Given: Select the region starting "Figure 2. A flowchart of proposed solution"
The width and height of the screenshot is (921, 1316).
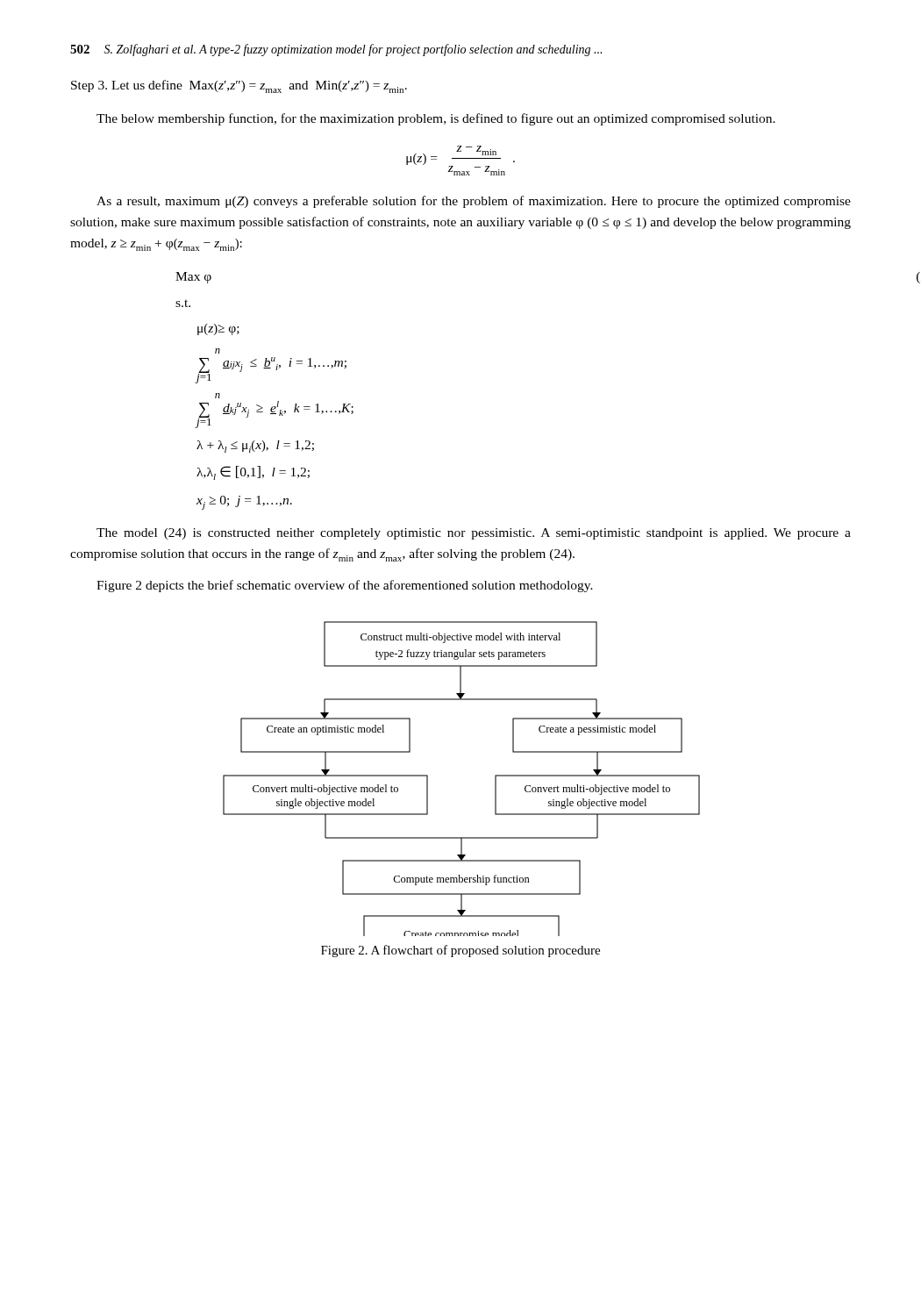Looking at the screenshot, I should coord(460,950).
